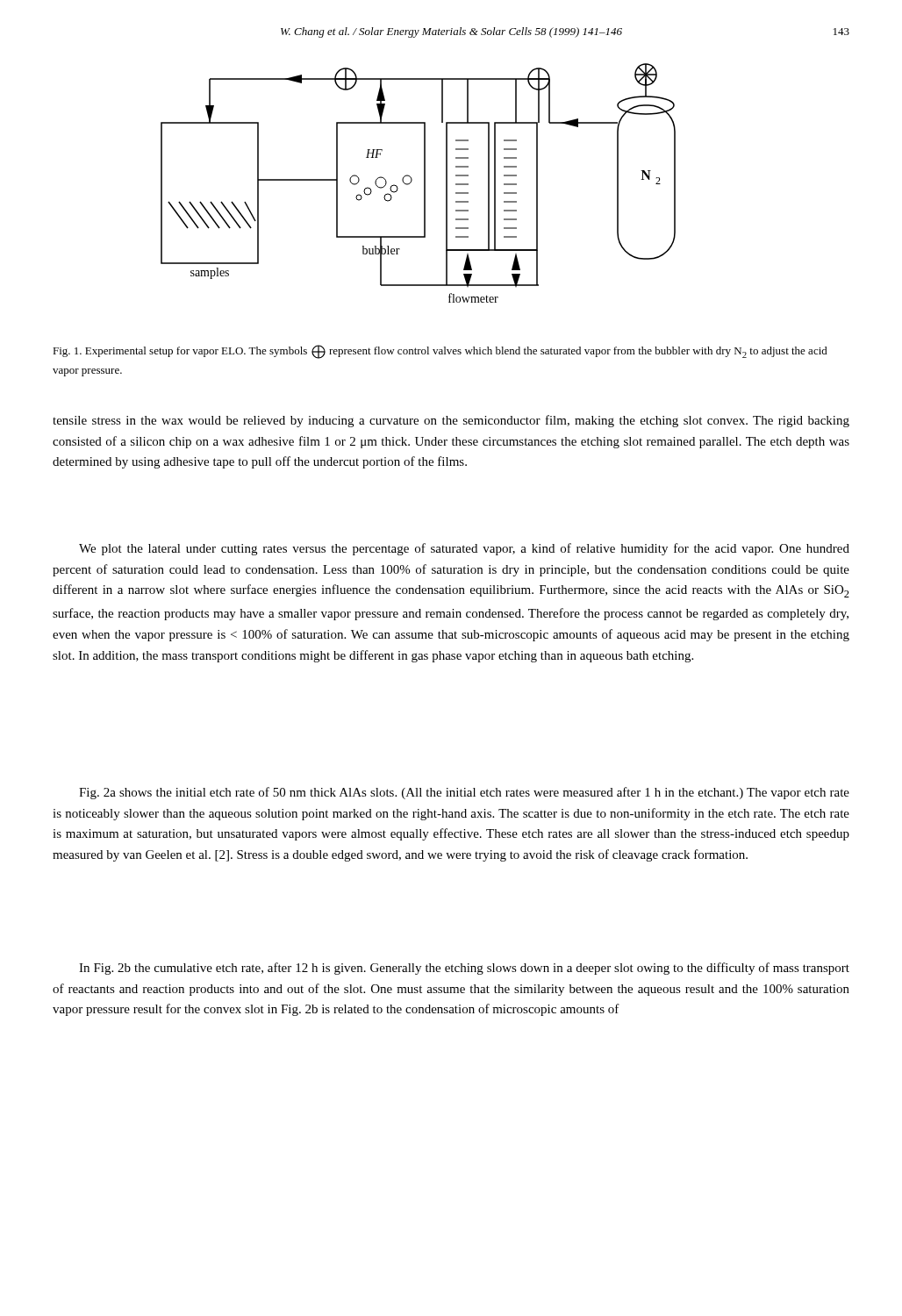Screen dimensions: 1316x902
Task: Where is the passage that starts "Fig. 2a shows the"?
Action: coord(451,824)
